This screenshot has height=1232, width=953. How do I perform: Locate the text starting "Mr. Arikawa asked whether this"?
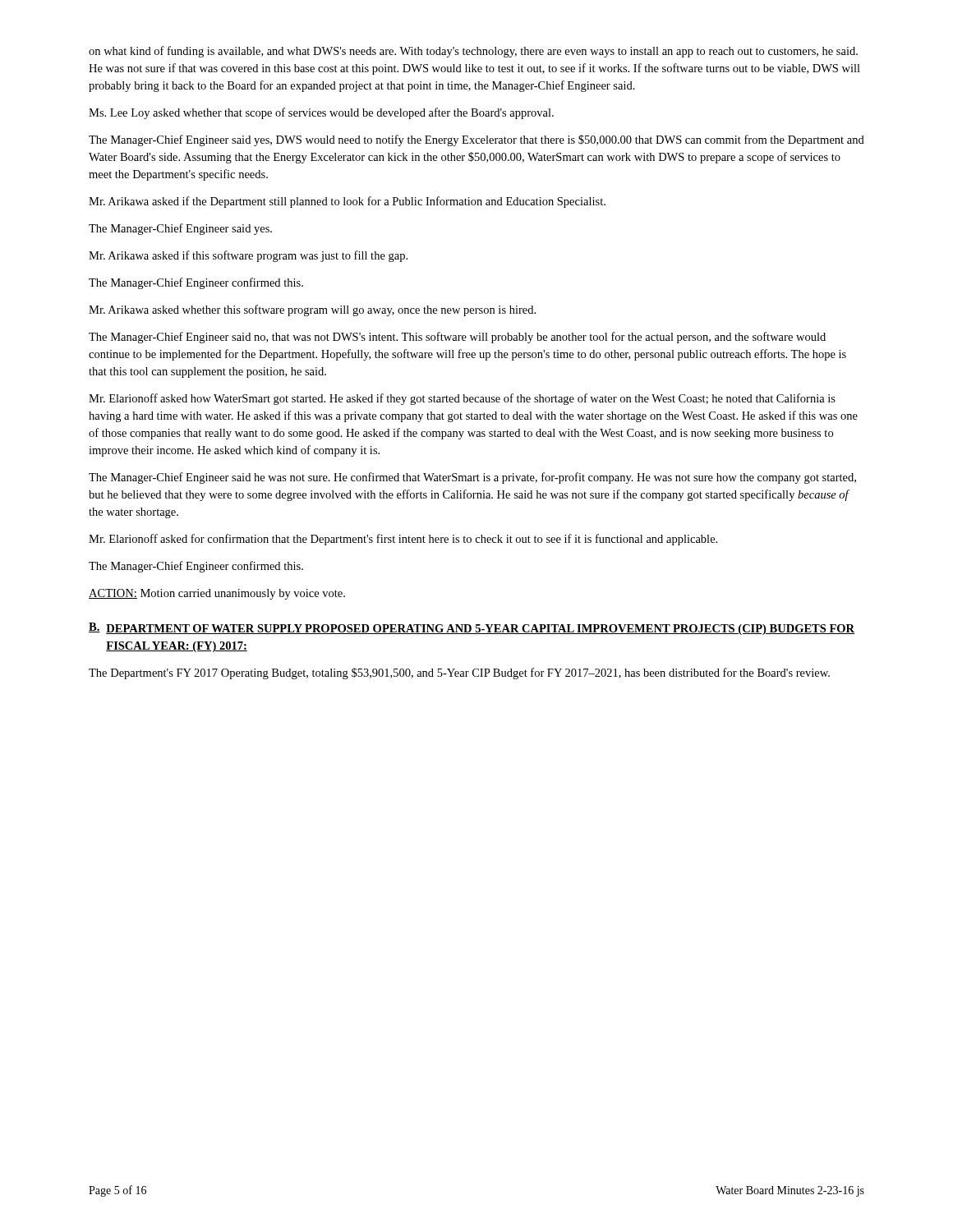coord(313,310)
